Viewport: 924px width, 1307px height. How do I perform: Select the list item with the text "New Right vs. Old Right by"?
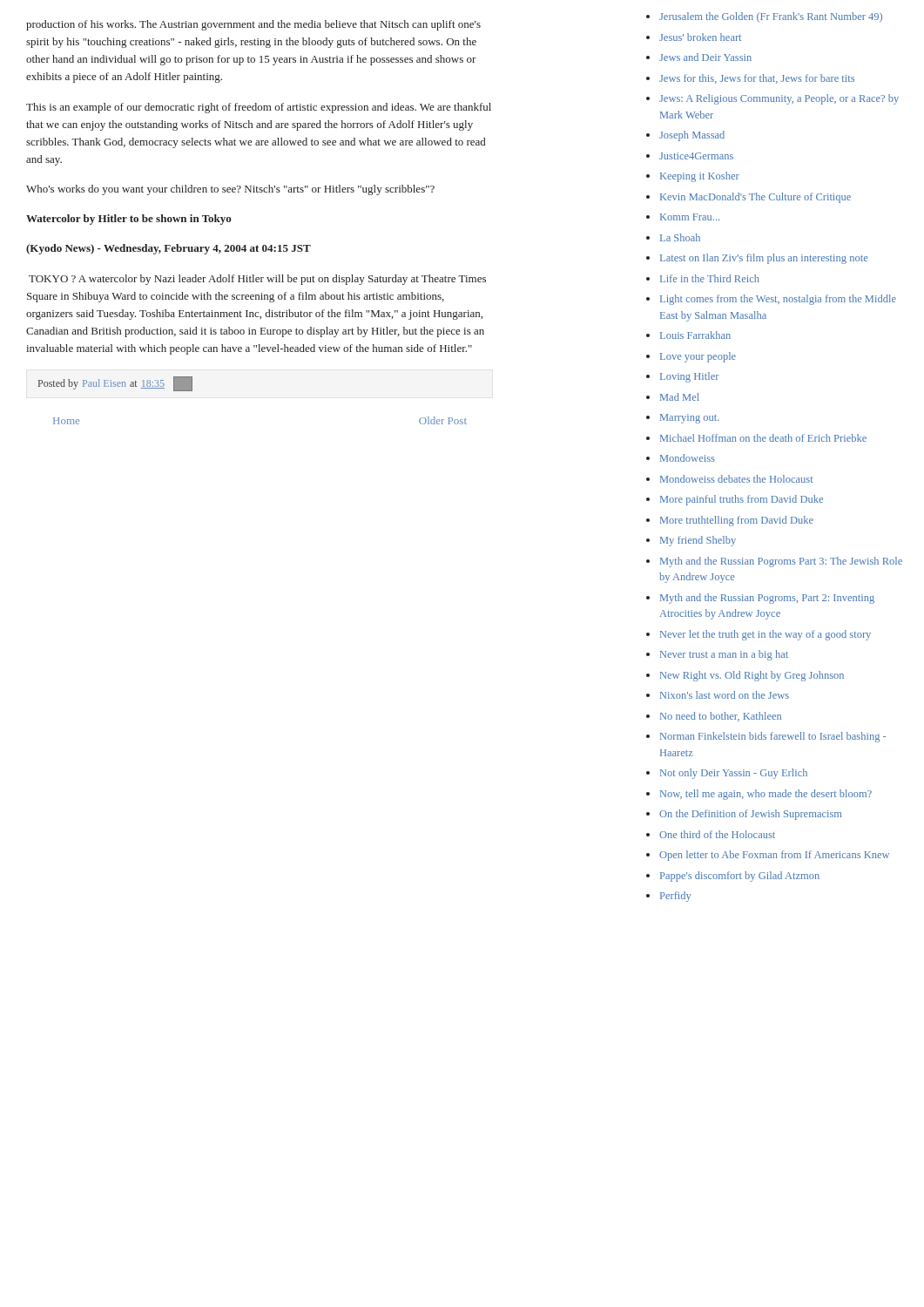[x=752, y=675]
